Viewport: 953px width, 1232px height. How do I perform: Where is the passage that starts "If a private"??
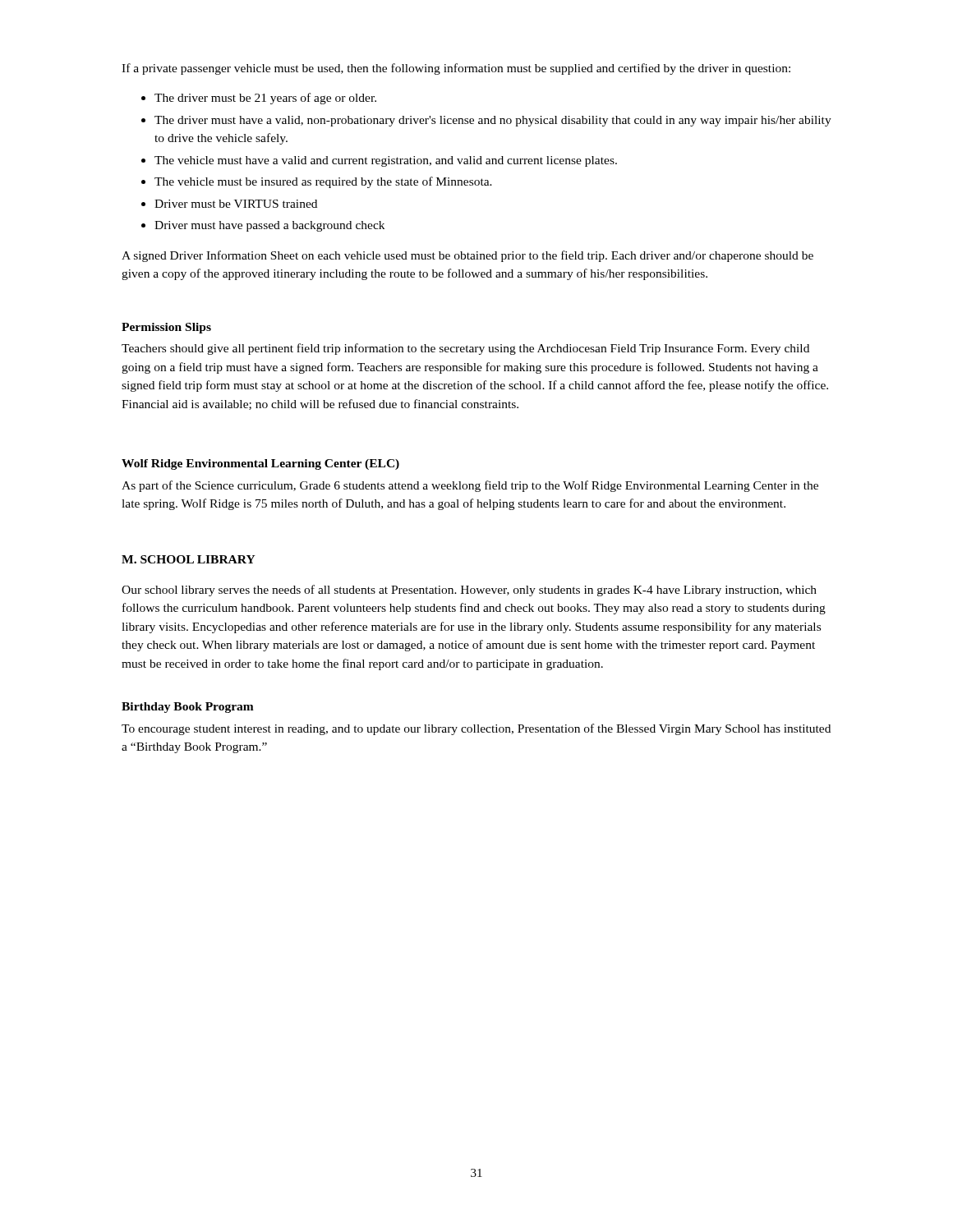(x=456, y=68)
